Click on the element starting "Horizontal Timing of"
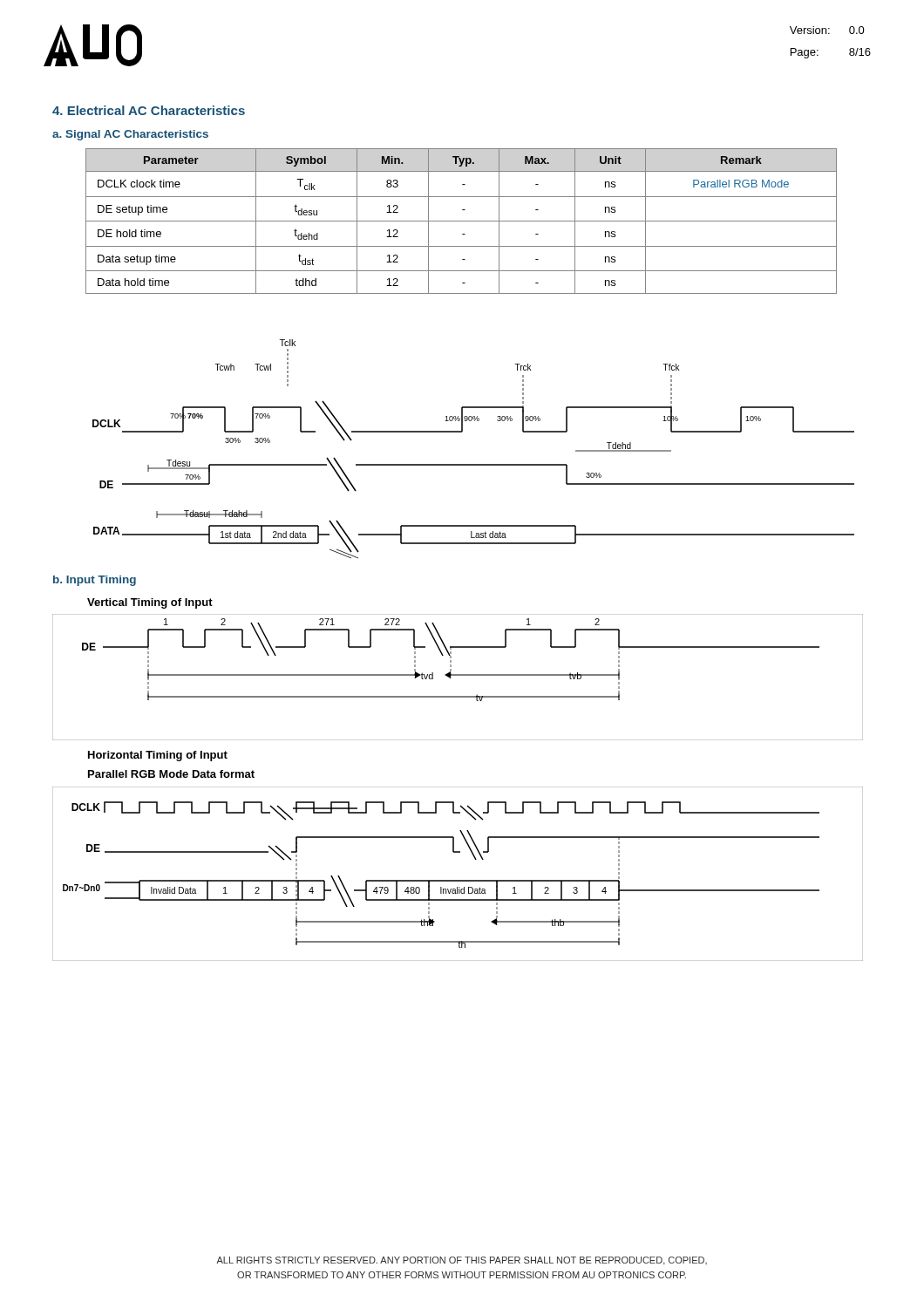Image resolution: width=924 pixels, height=1308 pixels. (x=157, y=755)
